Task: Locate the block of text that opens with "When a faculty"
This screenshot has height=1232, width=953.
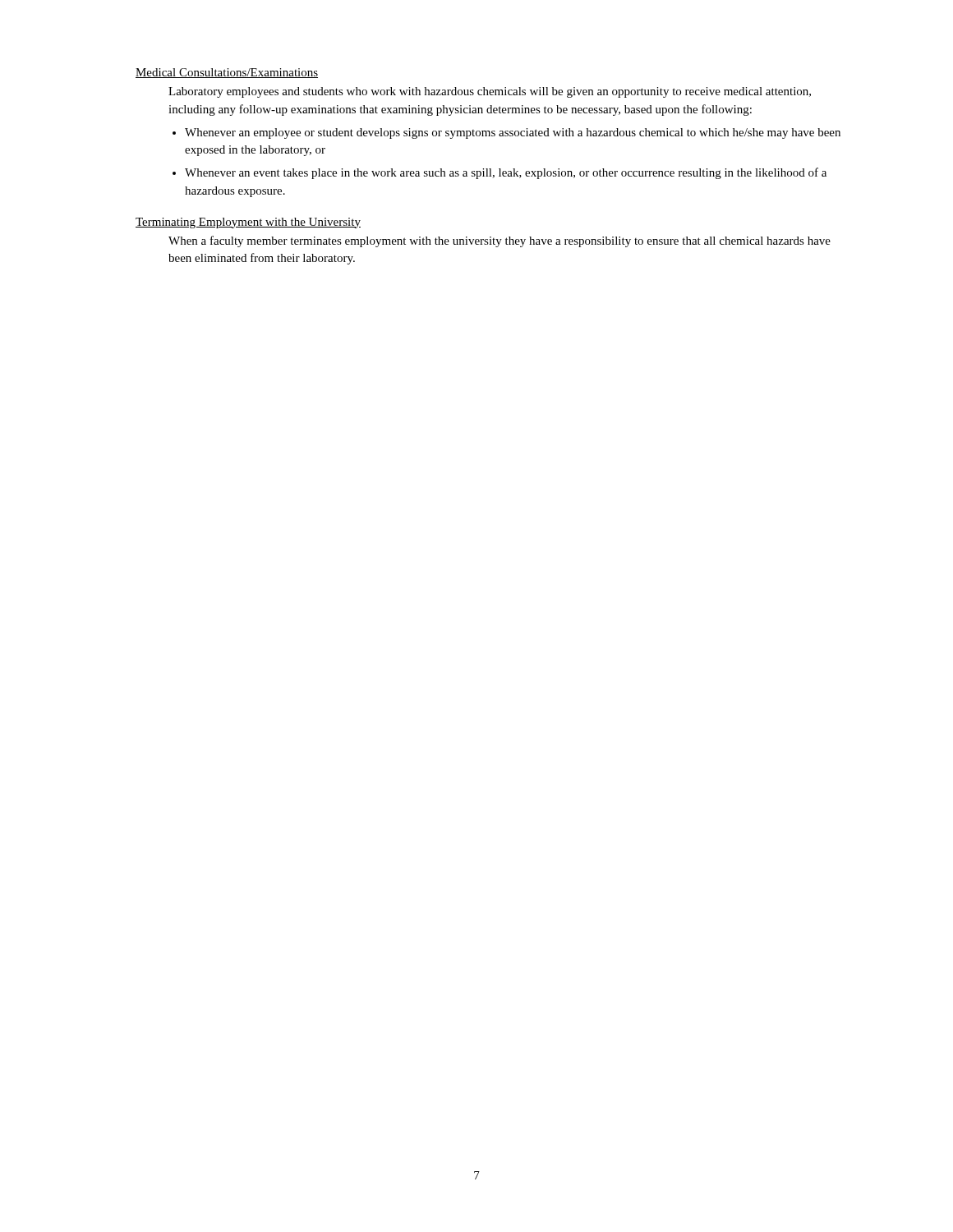Action: pyautogui.click(x=499, y=249)
